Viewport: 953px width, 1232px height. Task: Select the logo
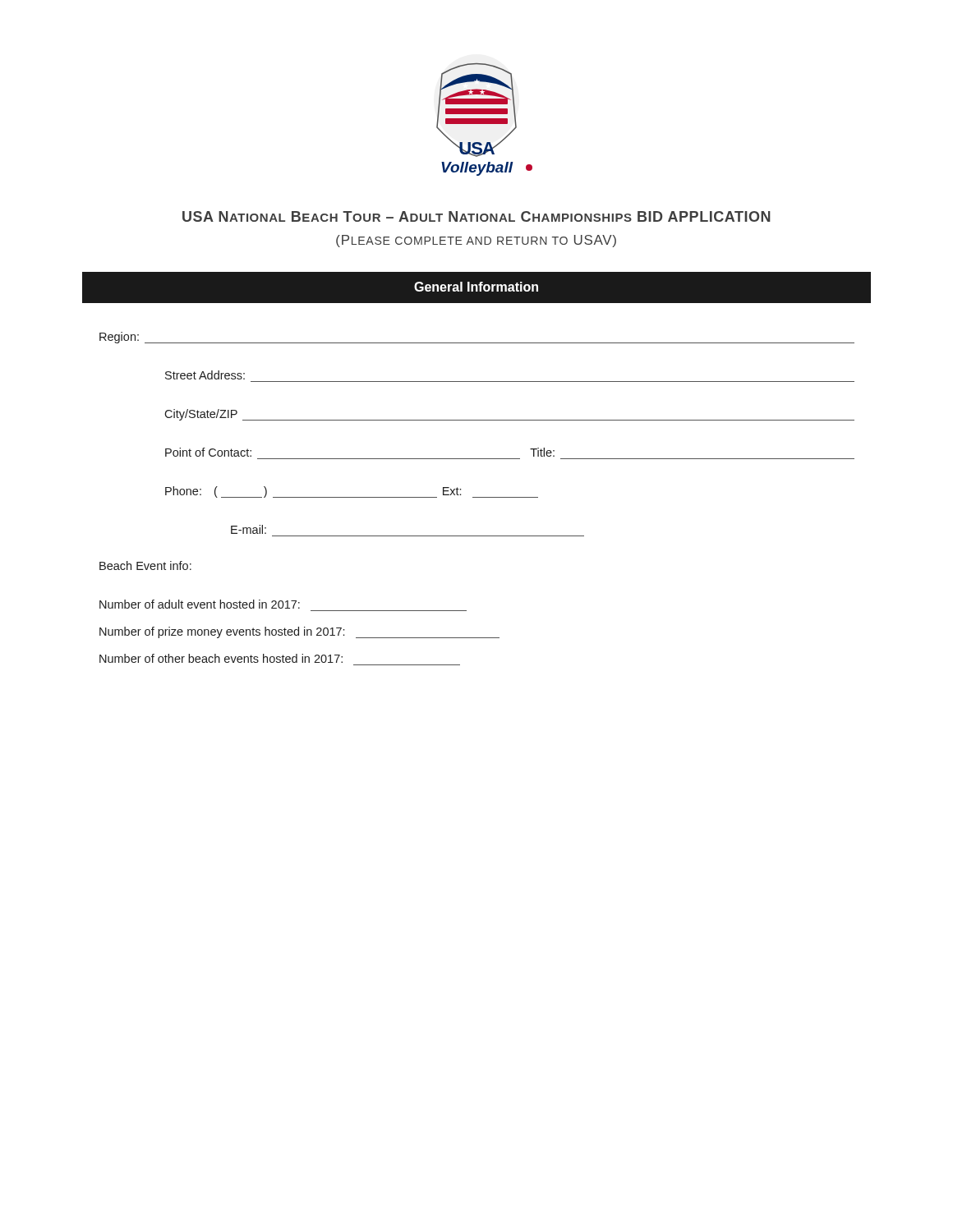click(476, 117)
